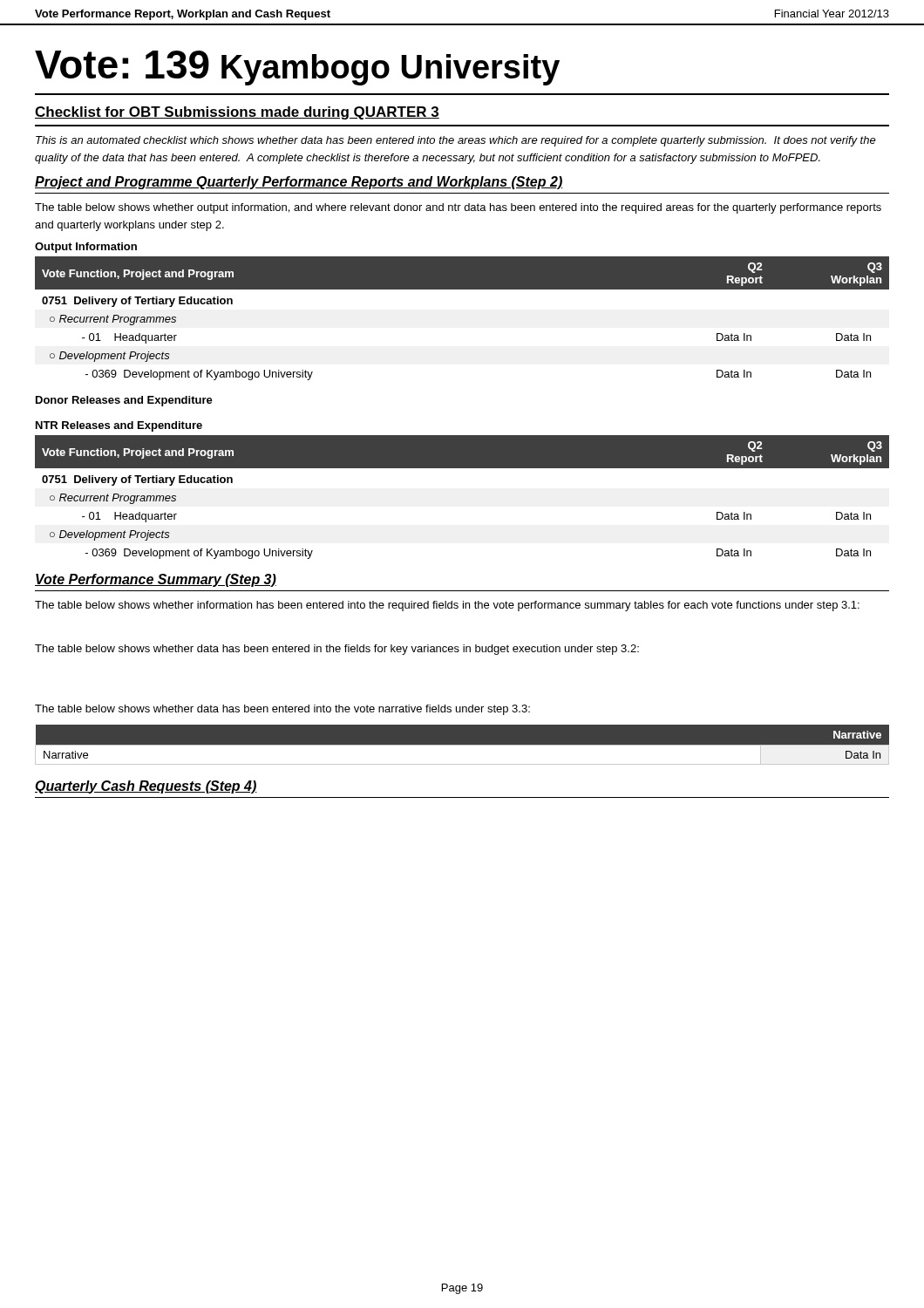
Task: Locate the text block starting "Vote: 139 Kyambogo University"
Action: click(297, 65)
